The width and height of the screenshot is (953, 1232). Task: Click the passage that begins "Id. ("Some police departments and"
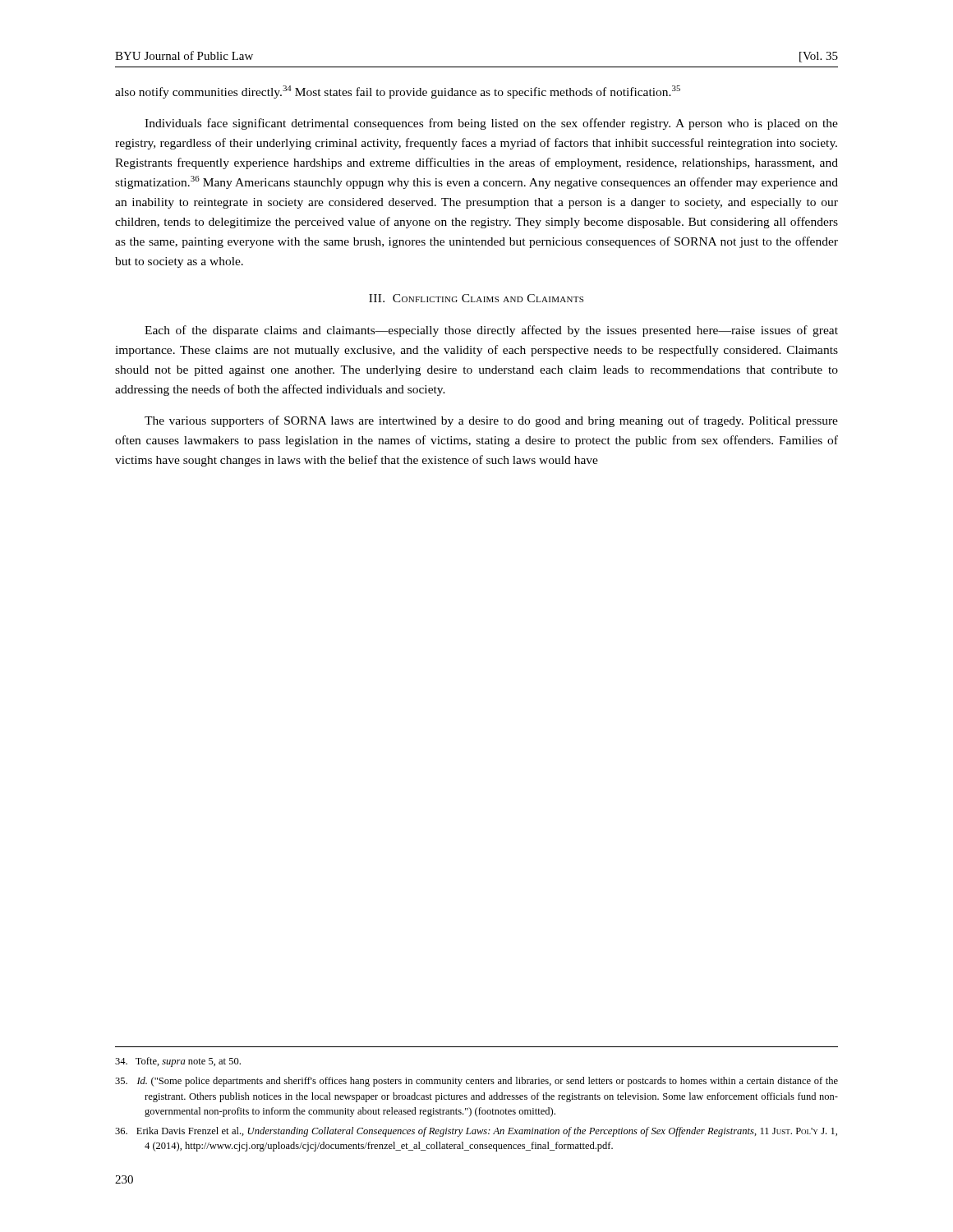point(476,1096)
